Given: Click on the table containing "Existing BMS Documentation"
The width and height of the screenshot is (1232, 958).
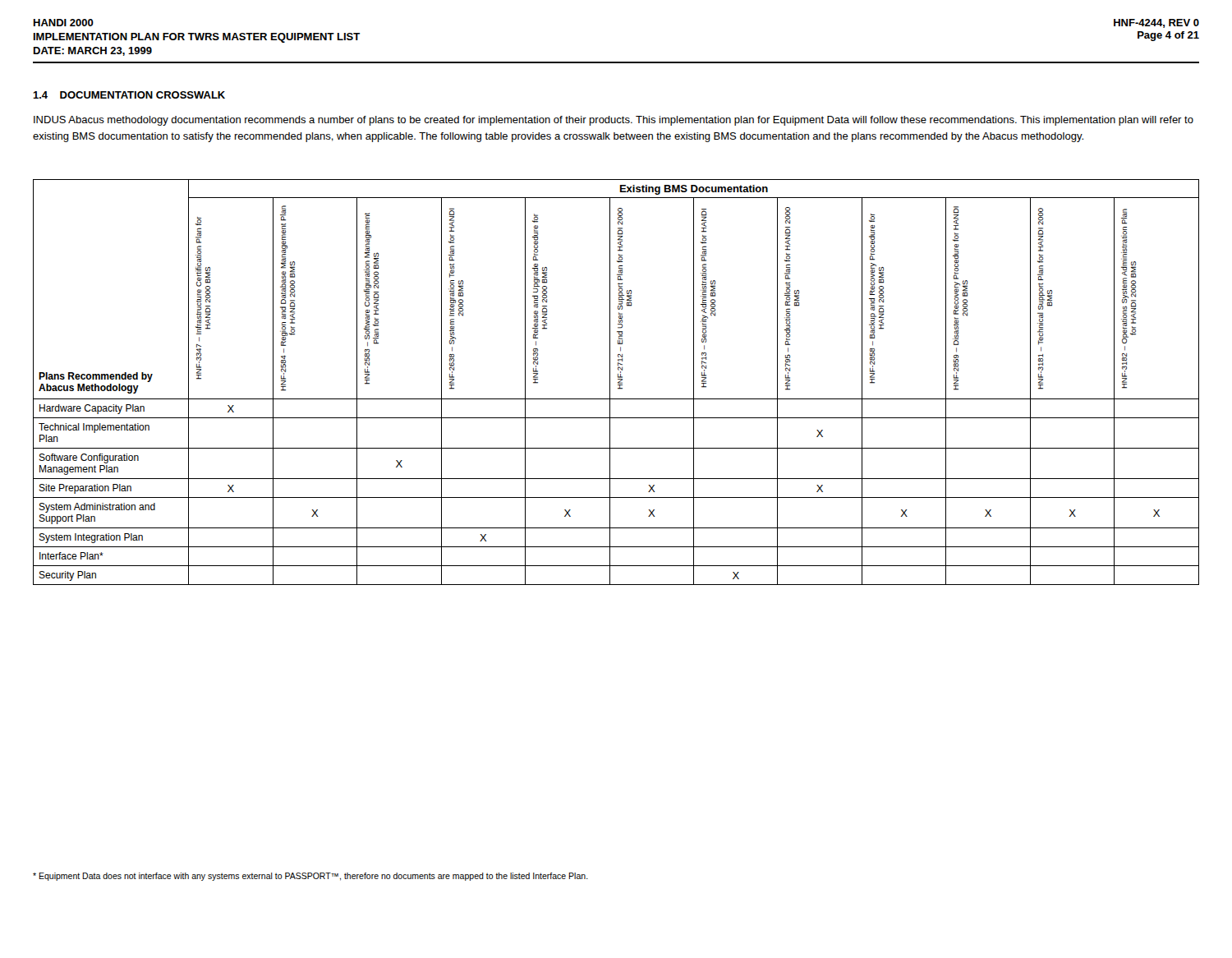Looking at the screenshot, I should (616, 382).
